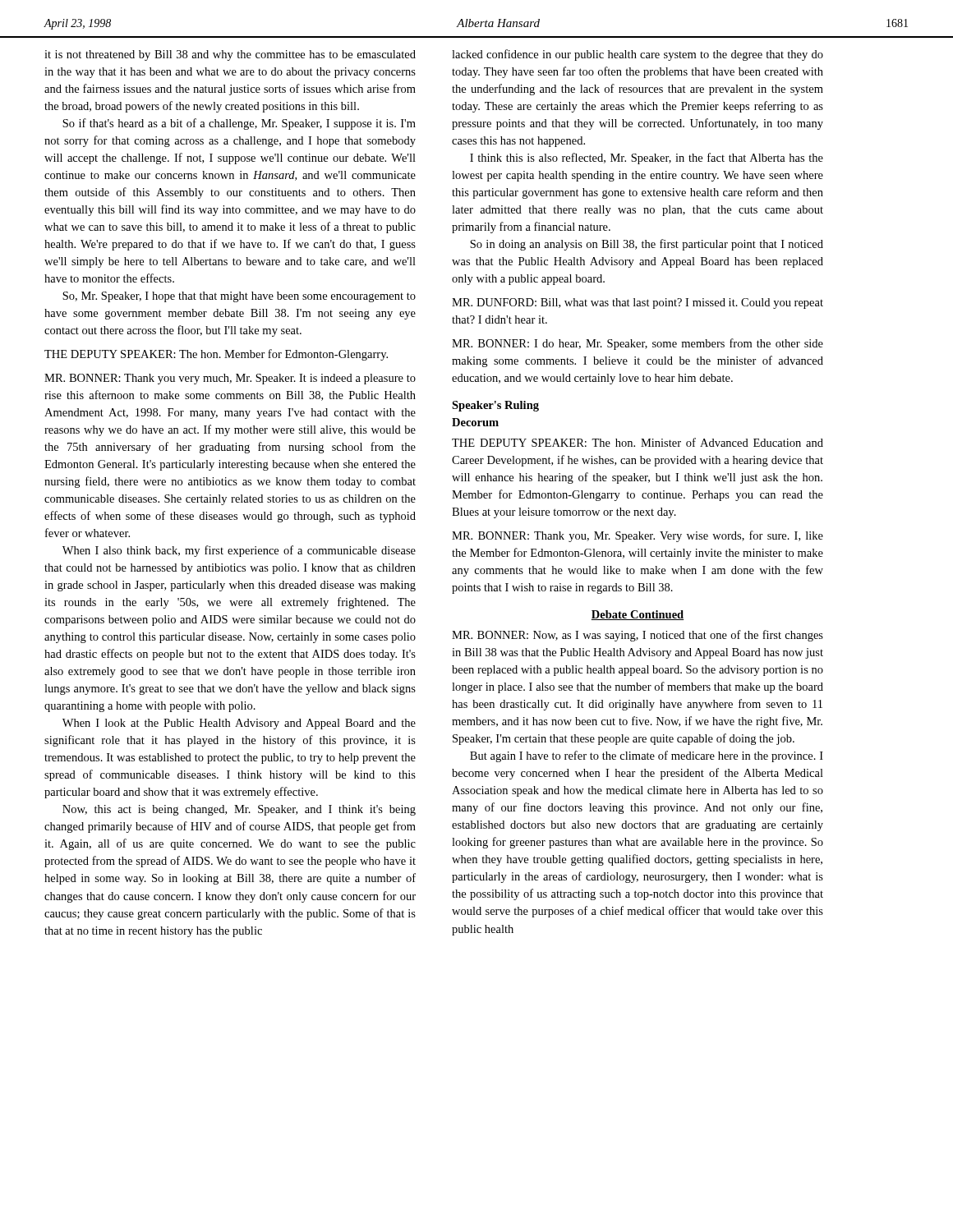Viewport: 953px width, 1232px height.
Task: Find the block on this page that starts "MR. BONNER: I"
Action: pos(638,361)
